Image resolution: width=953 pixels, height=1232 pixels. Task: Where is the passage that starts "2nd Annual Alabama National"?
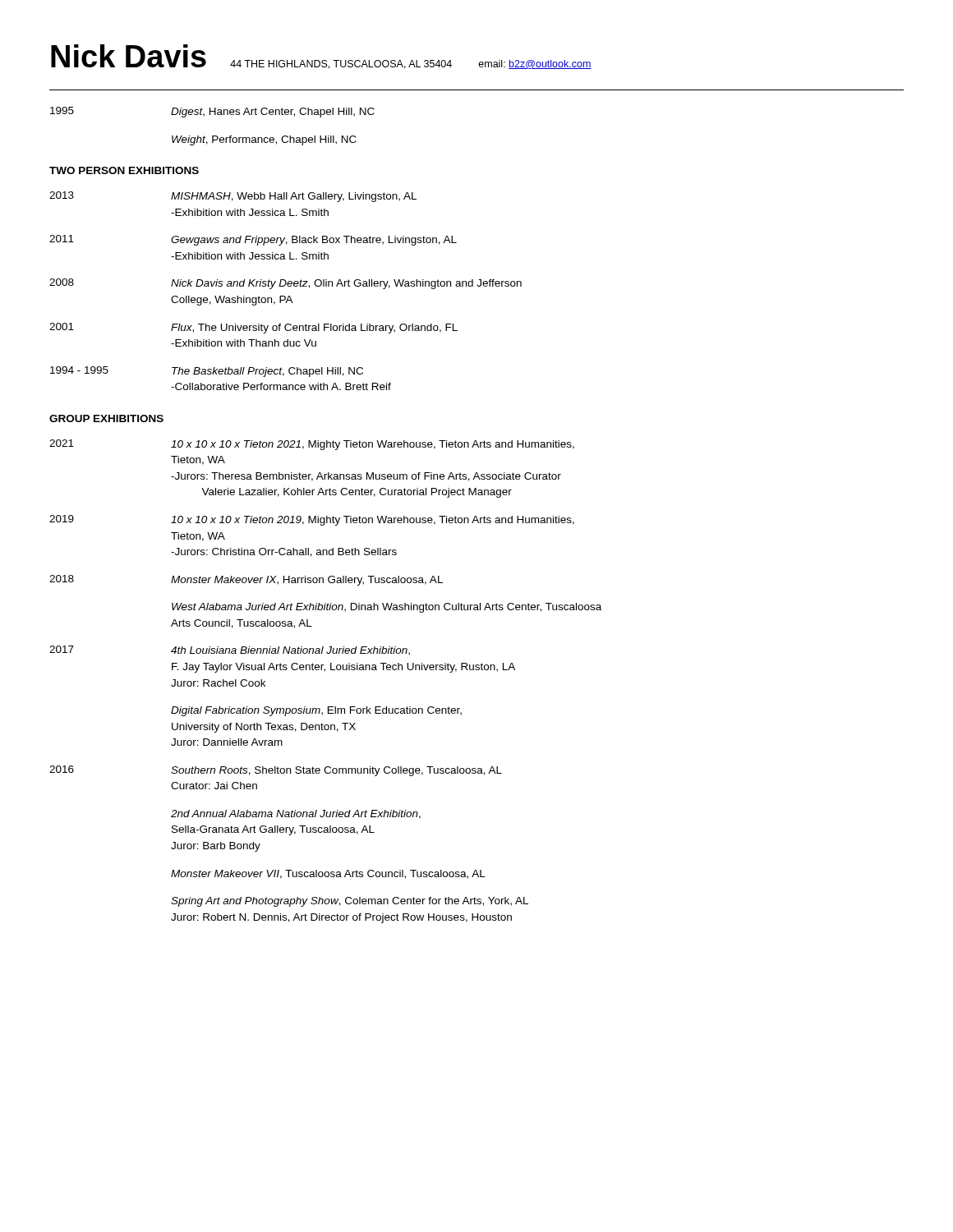click(296, 814)
